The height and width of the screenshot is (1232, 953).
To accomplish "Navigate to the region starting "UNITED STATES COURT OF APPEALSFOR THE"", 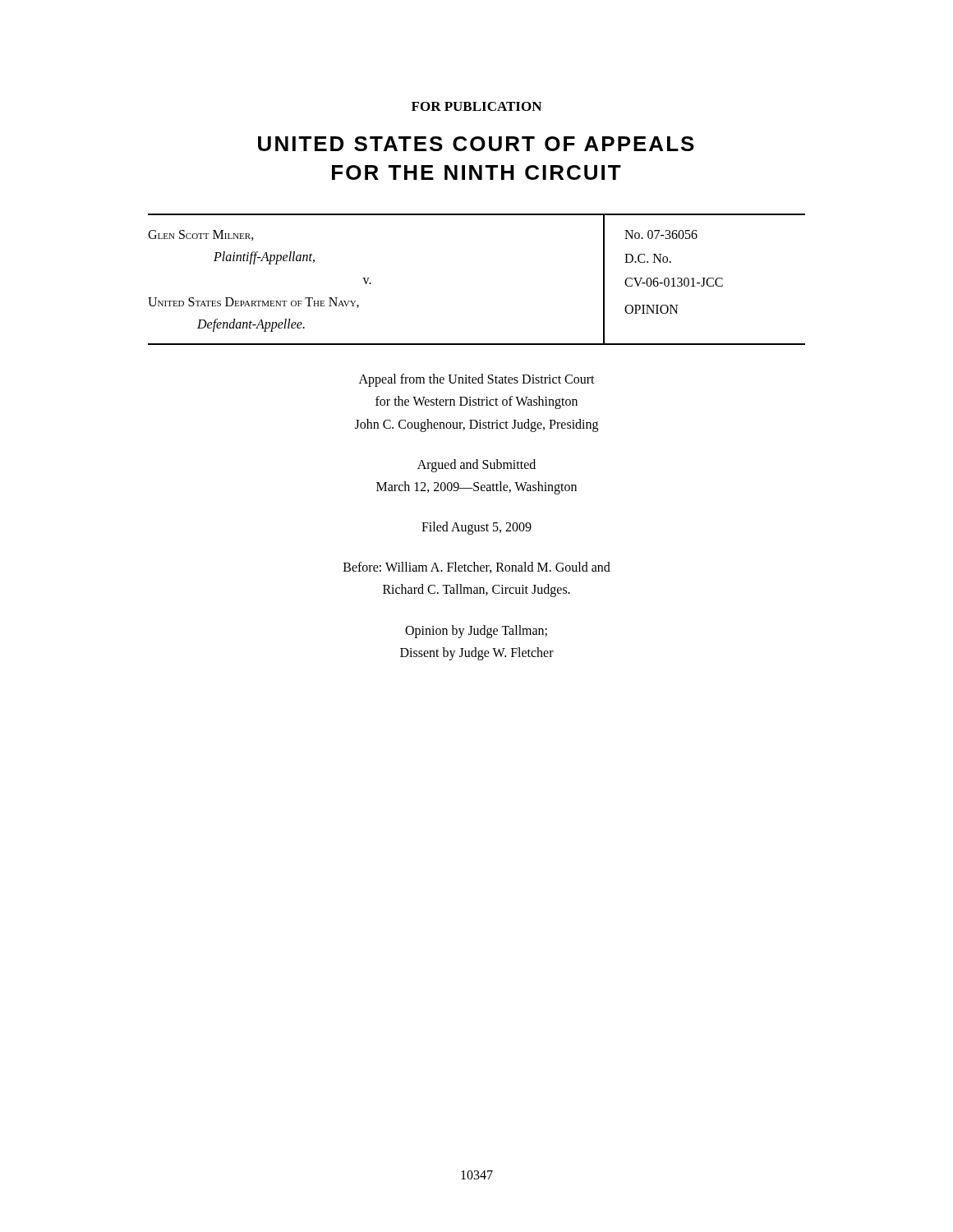I will point(476,158).
